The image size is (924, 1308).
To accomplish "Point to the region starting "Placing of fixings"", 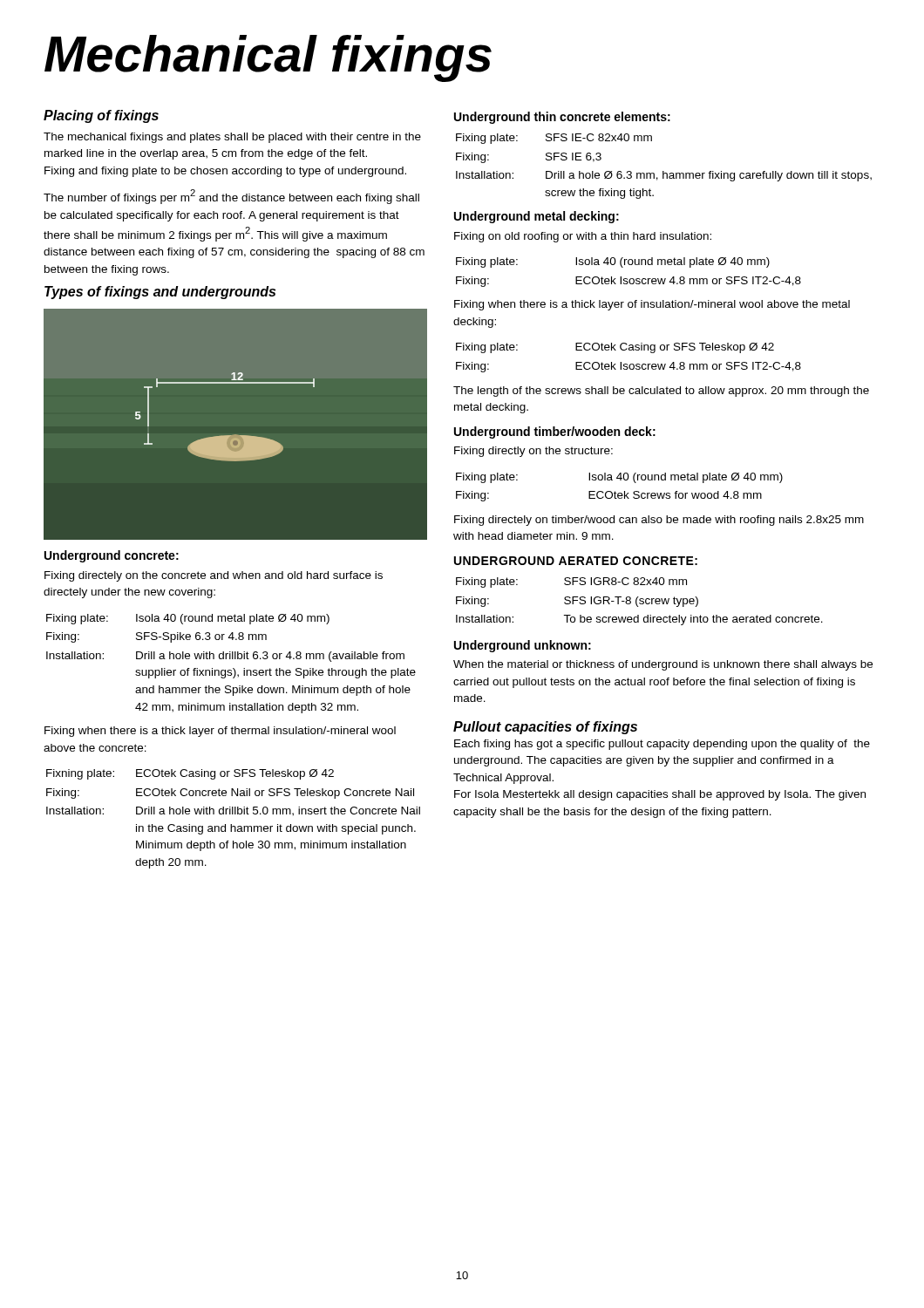I will [101, 115].
